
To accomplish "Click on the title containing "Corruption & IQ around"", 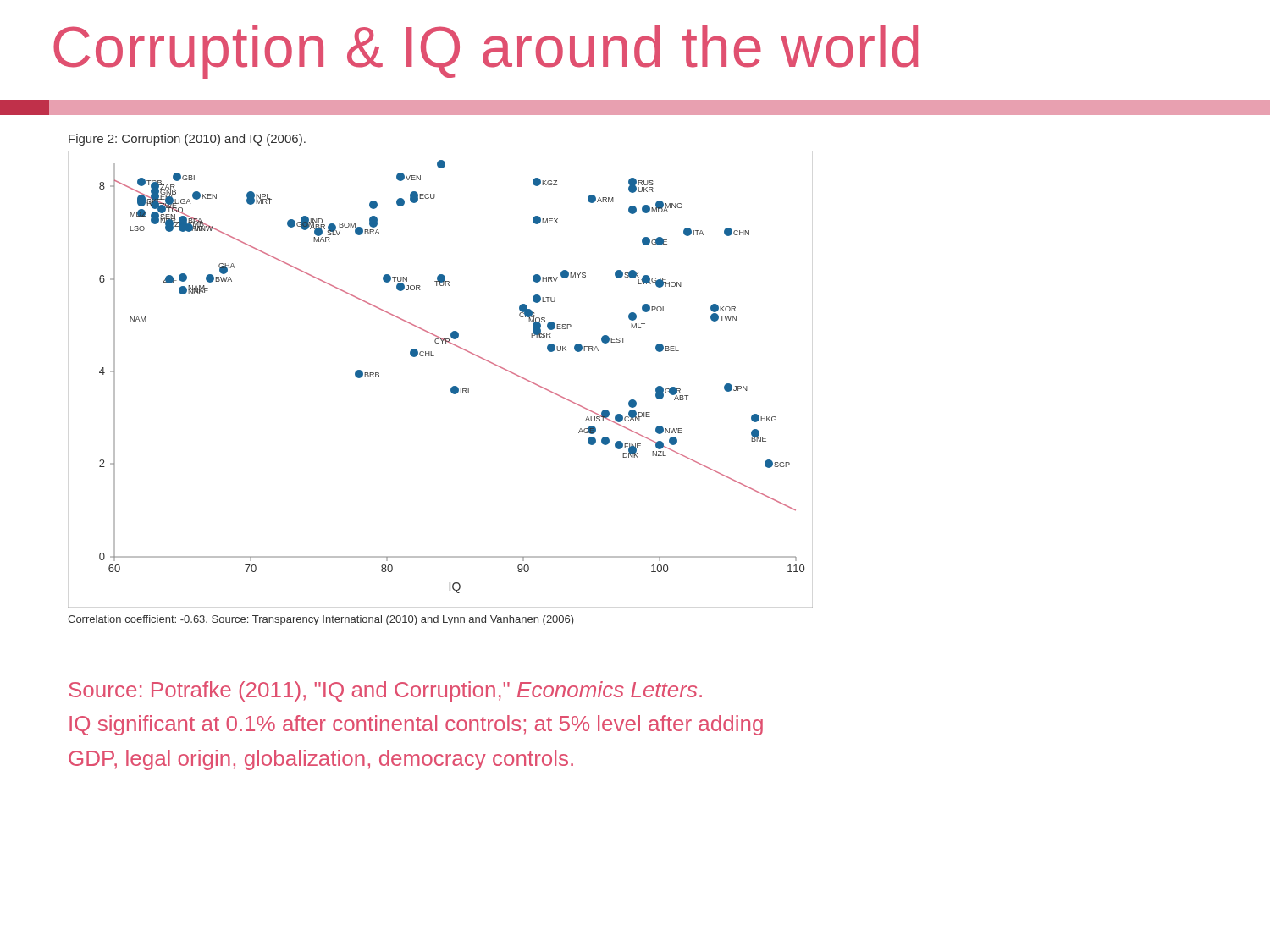I will [487, 47].
